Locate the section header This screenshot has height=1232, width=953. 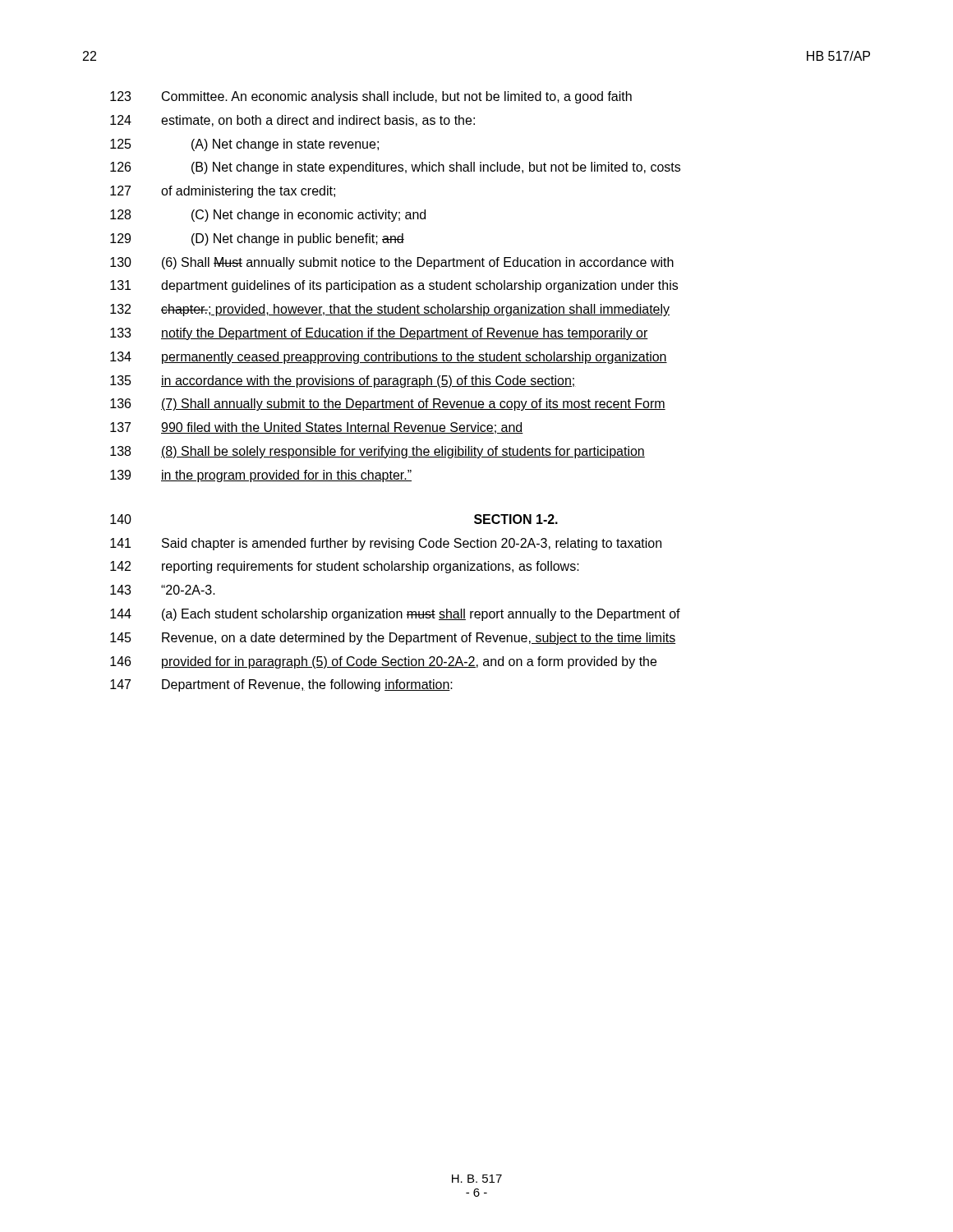476,520
